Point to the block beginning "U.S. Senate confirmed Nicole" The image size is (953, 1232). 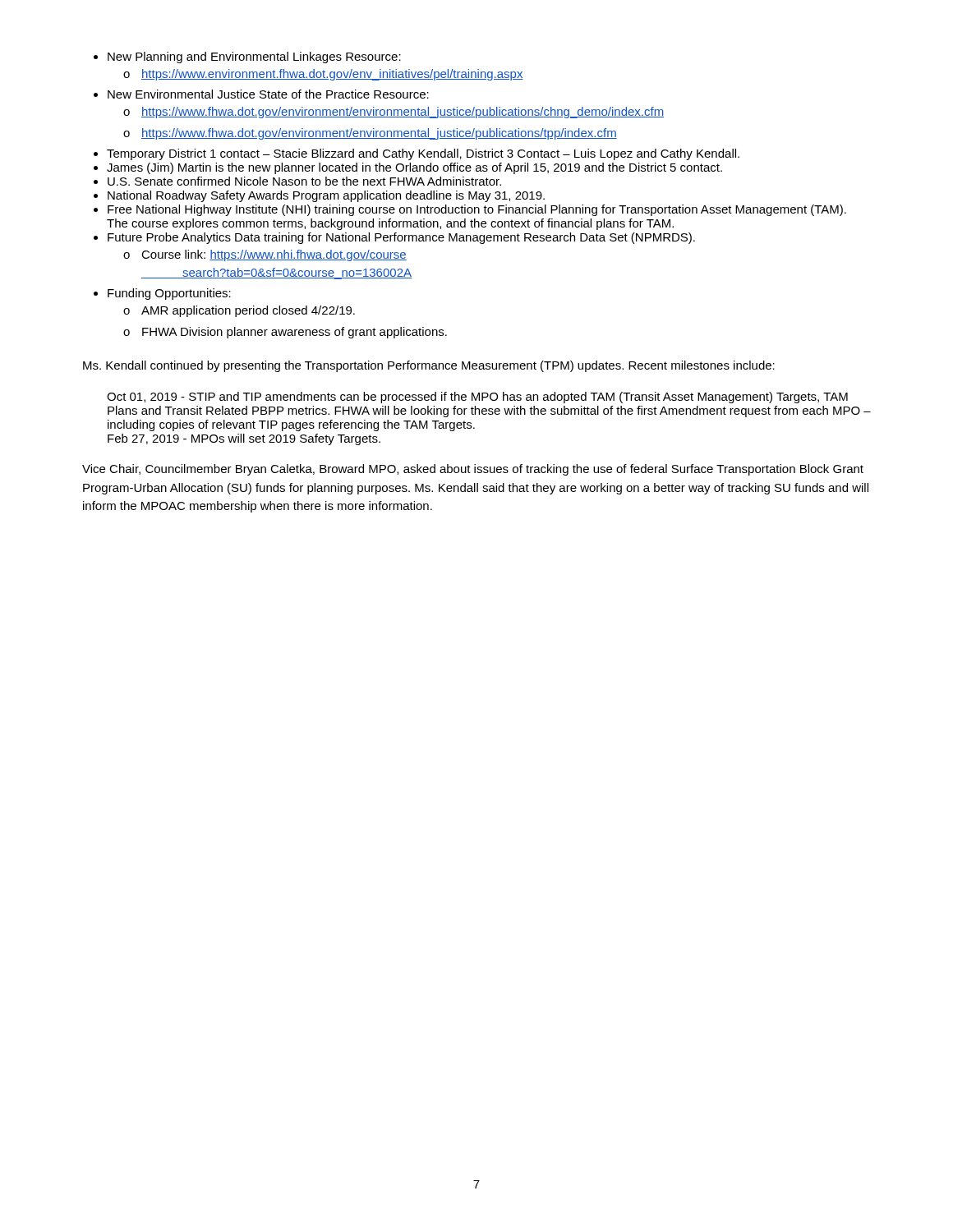pos(489,181)
